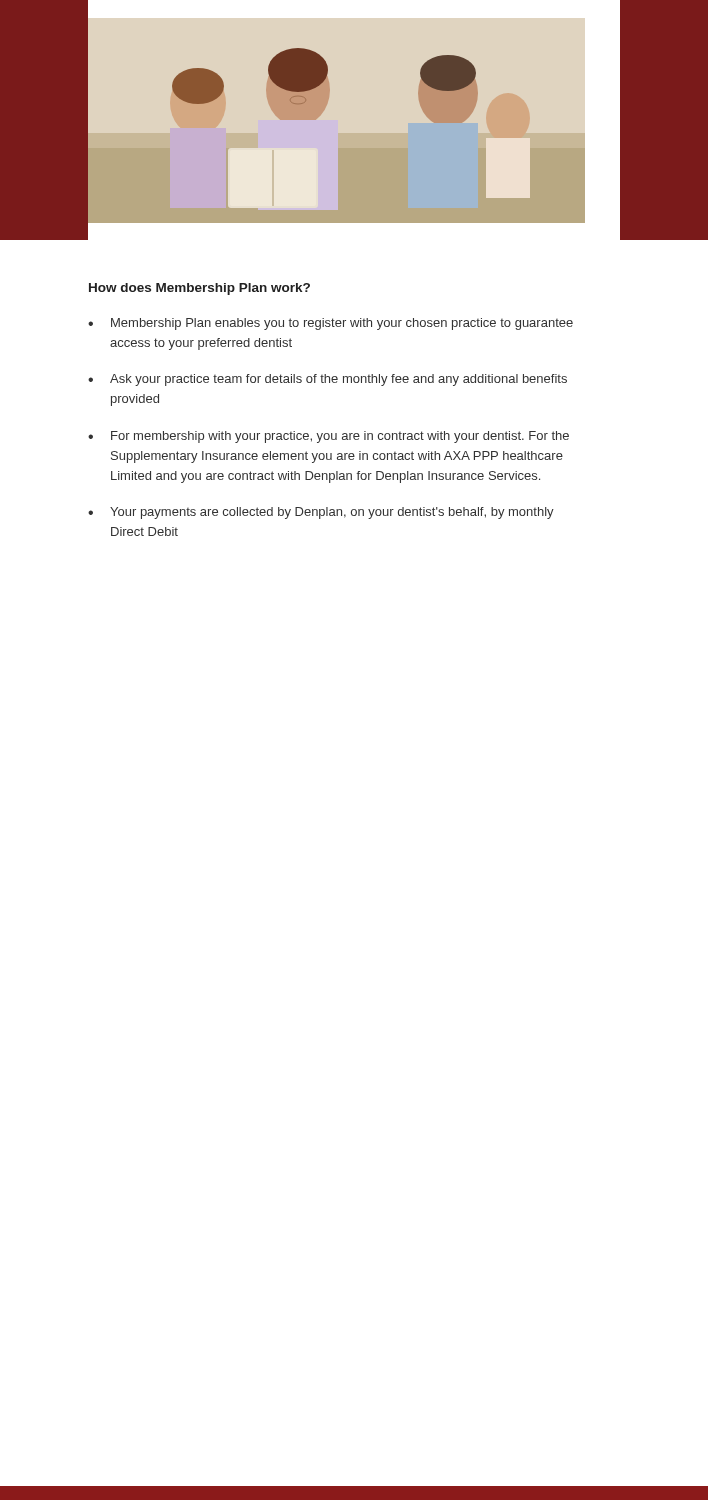Point to the text block starting "Membership Plan enables you to register"
The height and width of the screenshot is (1500, 708).
click(342, 333)
